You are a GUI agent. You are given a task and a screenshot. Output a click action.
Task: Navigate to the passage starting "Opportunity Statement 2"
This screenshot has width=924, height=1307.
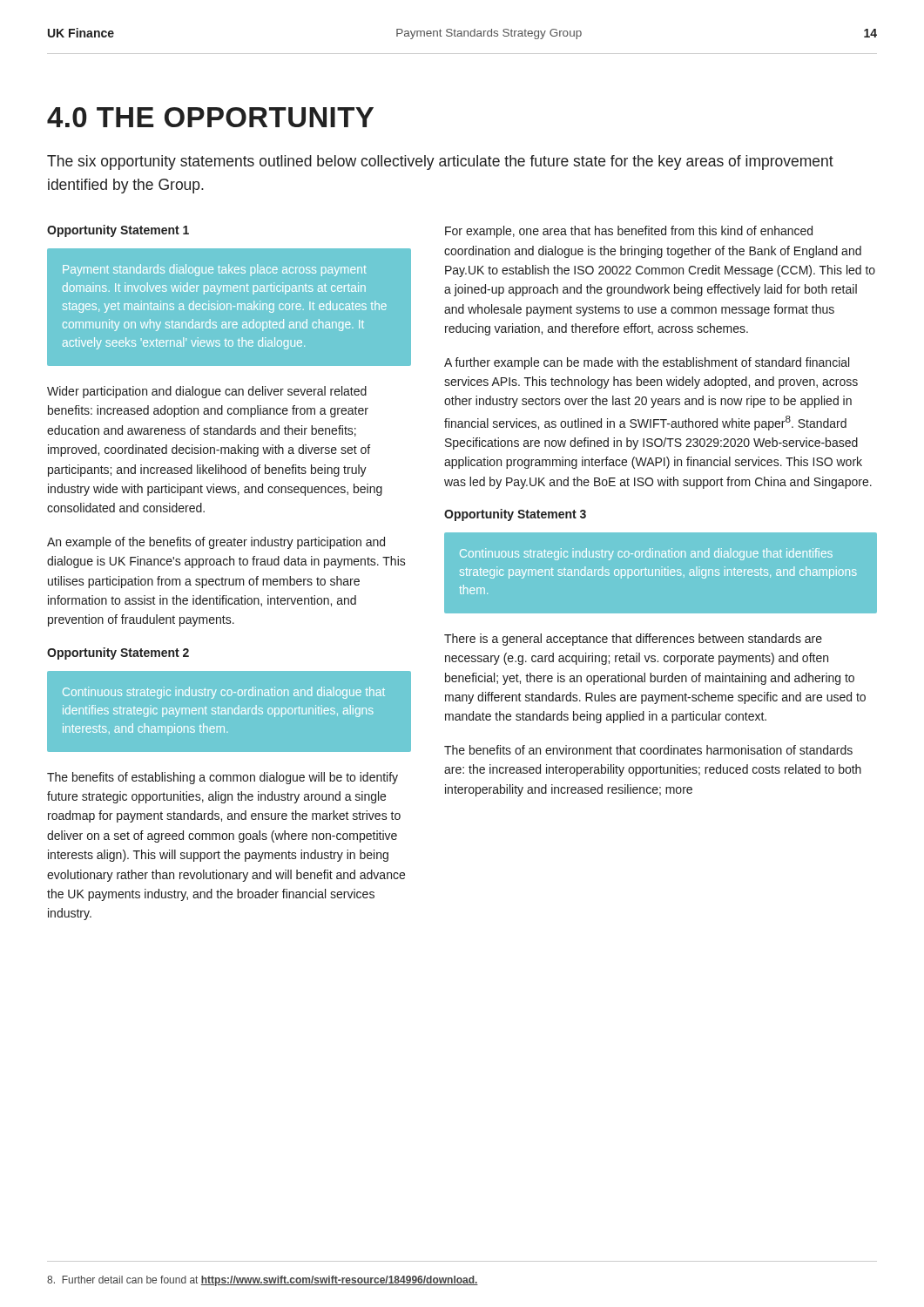point(118,652)
